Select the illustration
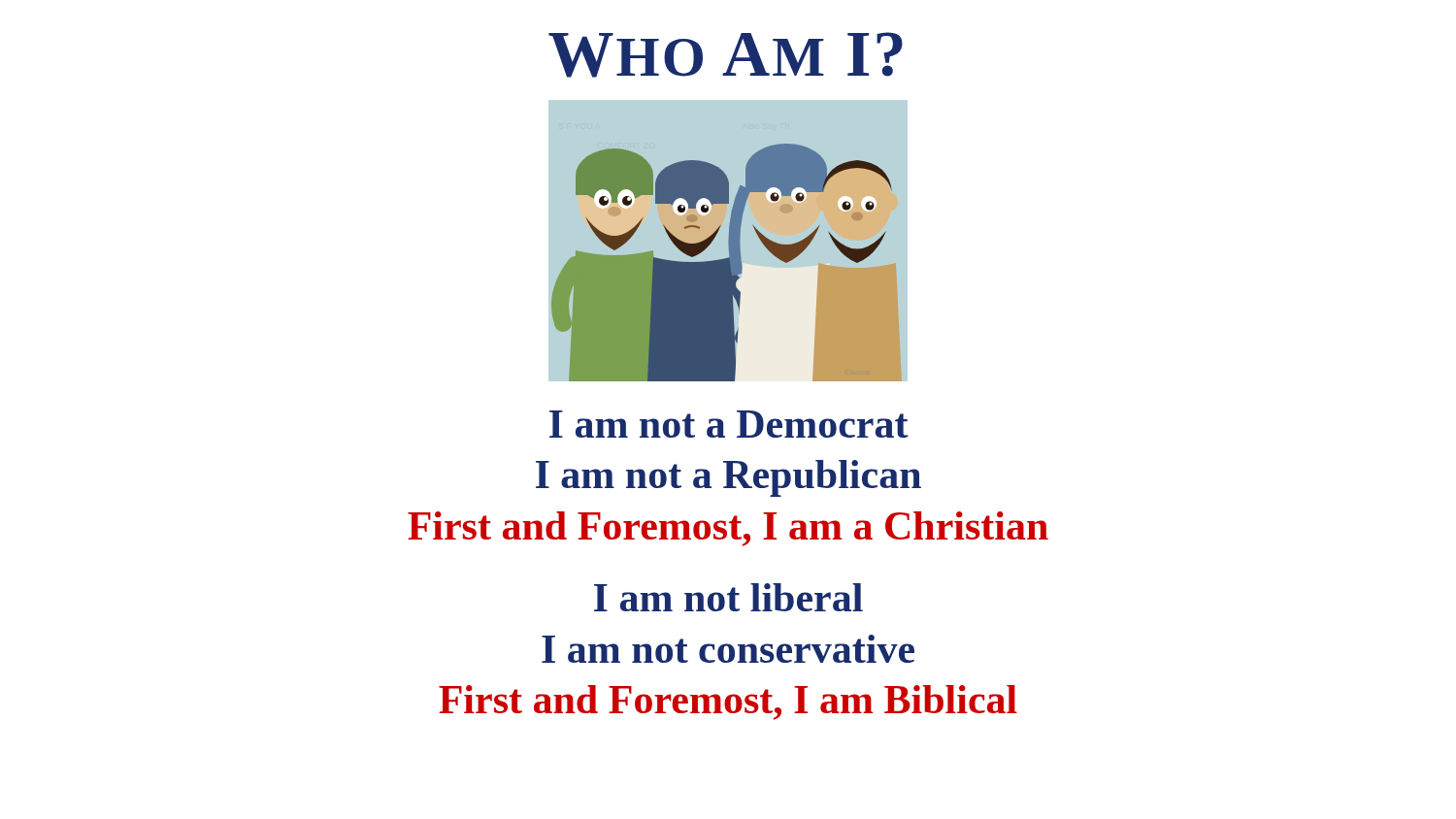This screenshot has width=1456, height=819. tap(728, 240)
